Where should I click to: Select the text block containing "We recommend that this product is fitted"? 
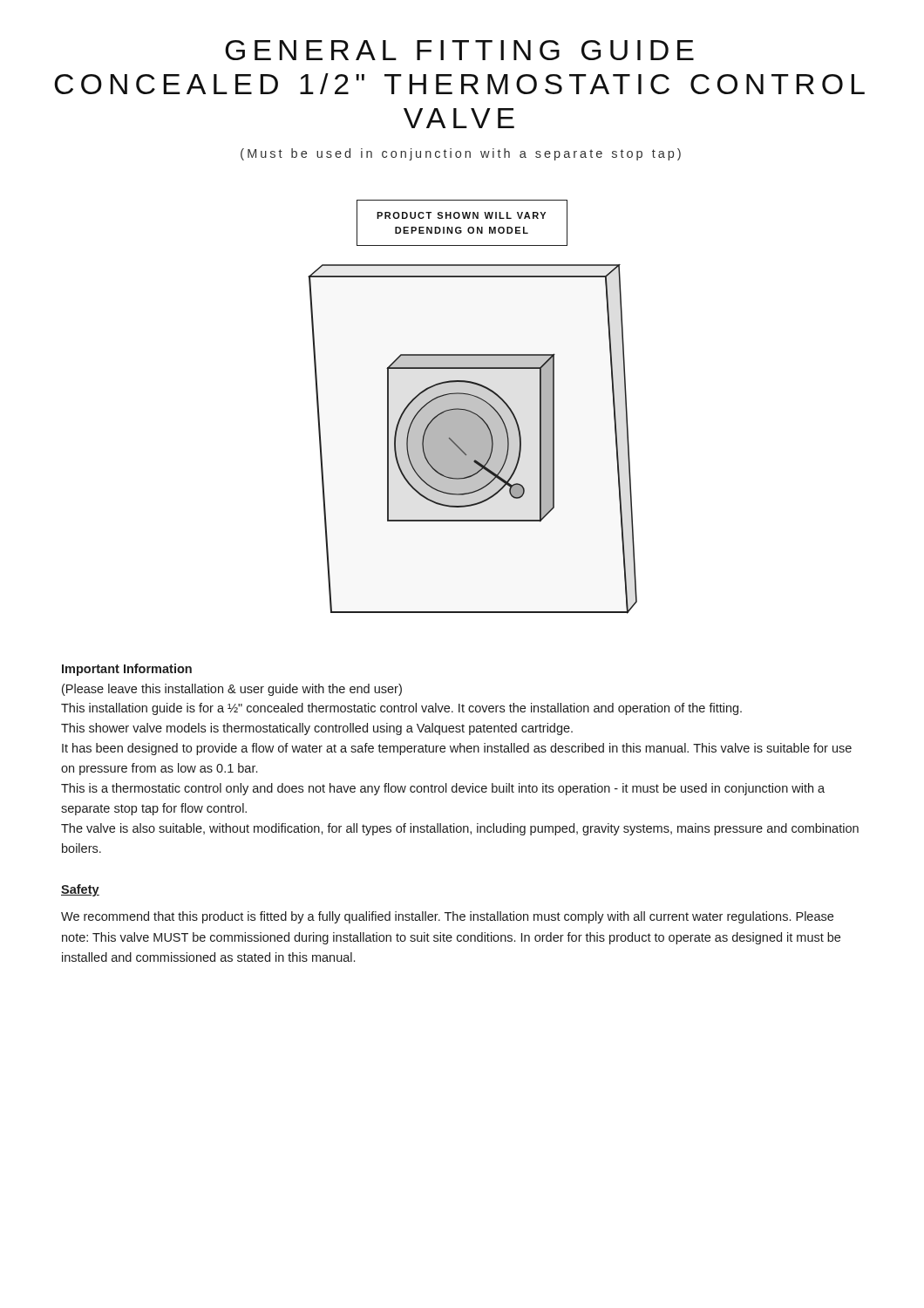coord(462,938)
